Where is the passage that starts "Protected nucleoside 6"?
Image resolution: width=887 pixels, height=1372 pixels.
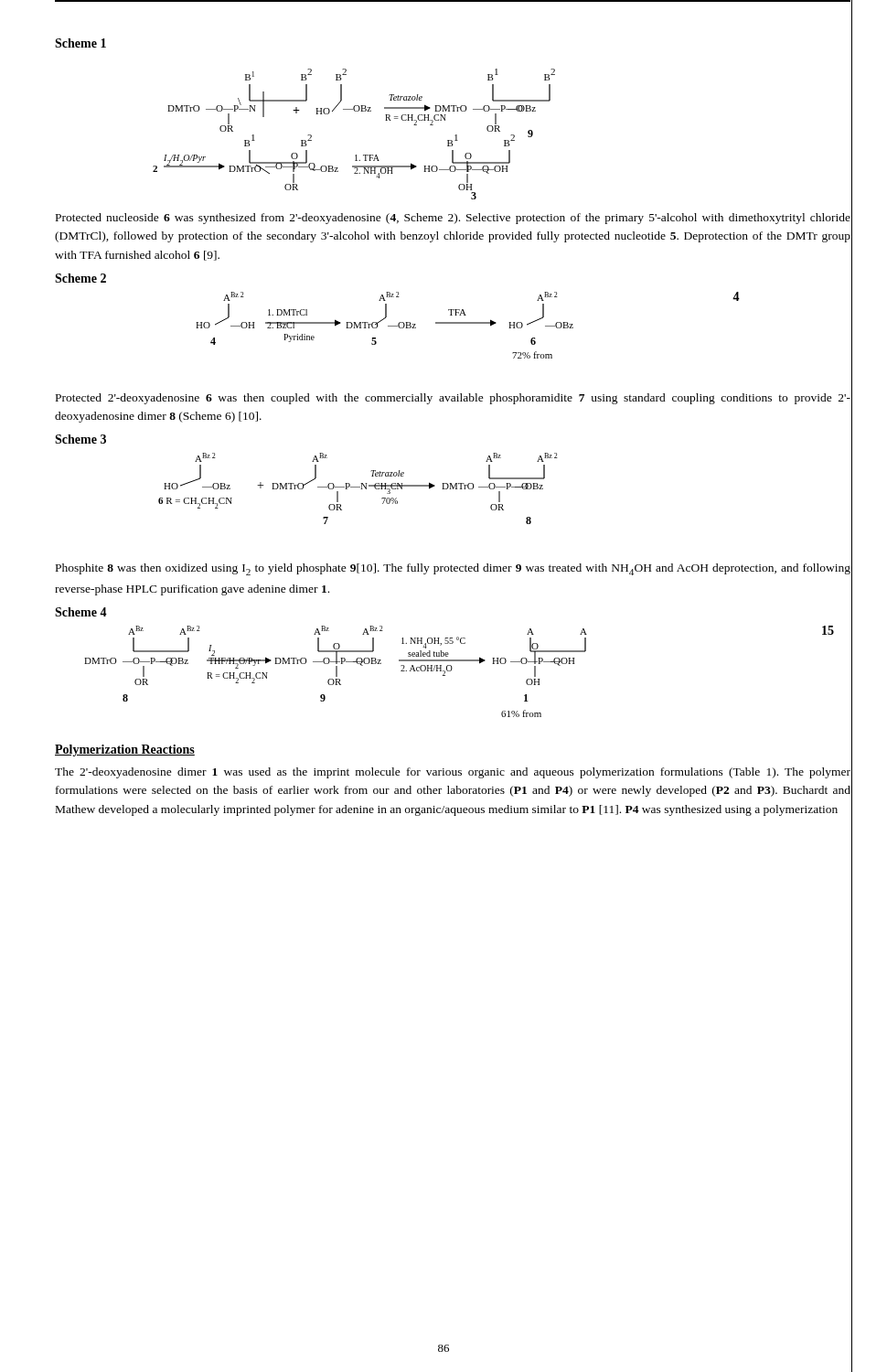[x=453, y=236]
